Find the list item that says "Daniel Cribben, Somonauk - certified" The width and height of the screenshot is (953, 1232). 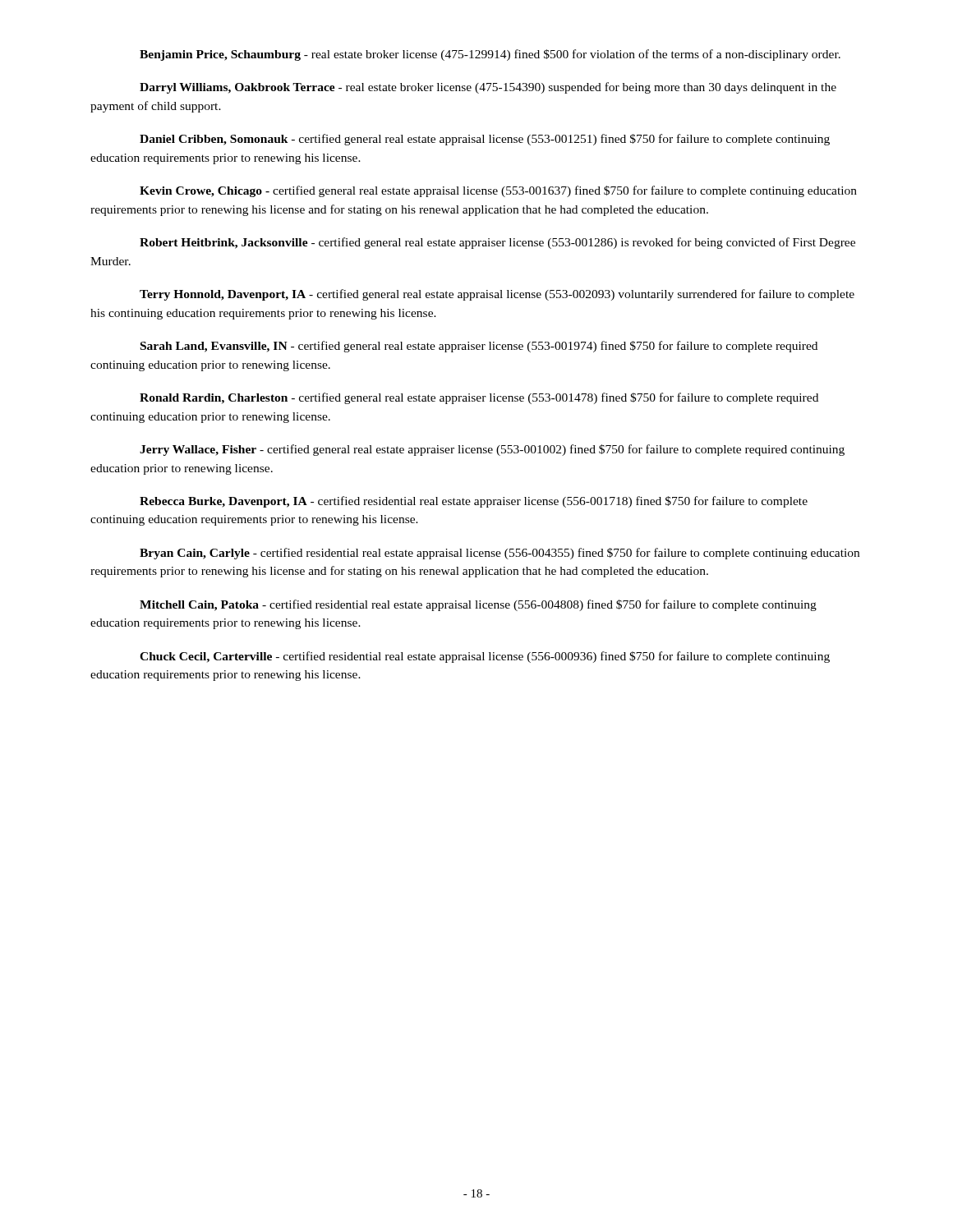point(476,149)
